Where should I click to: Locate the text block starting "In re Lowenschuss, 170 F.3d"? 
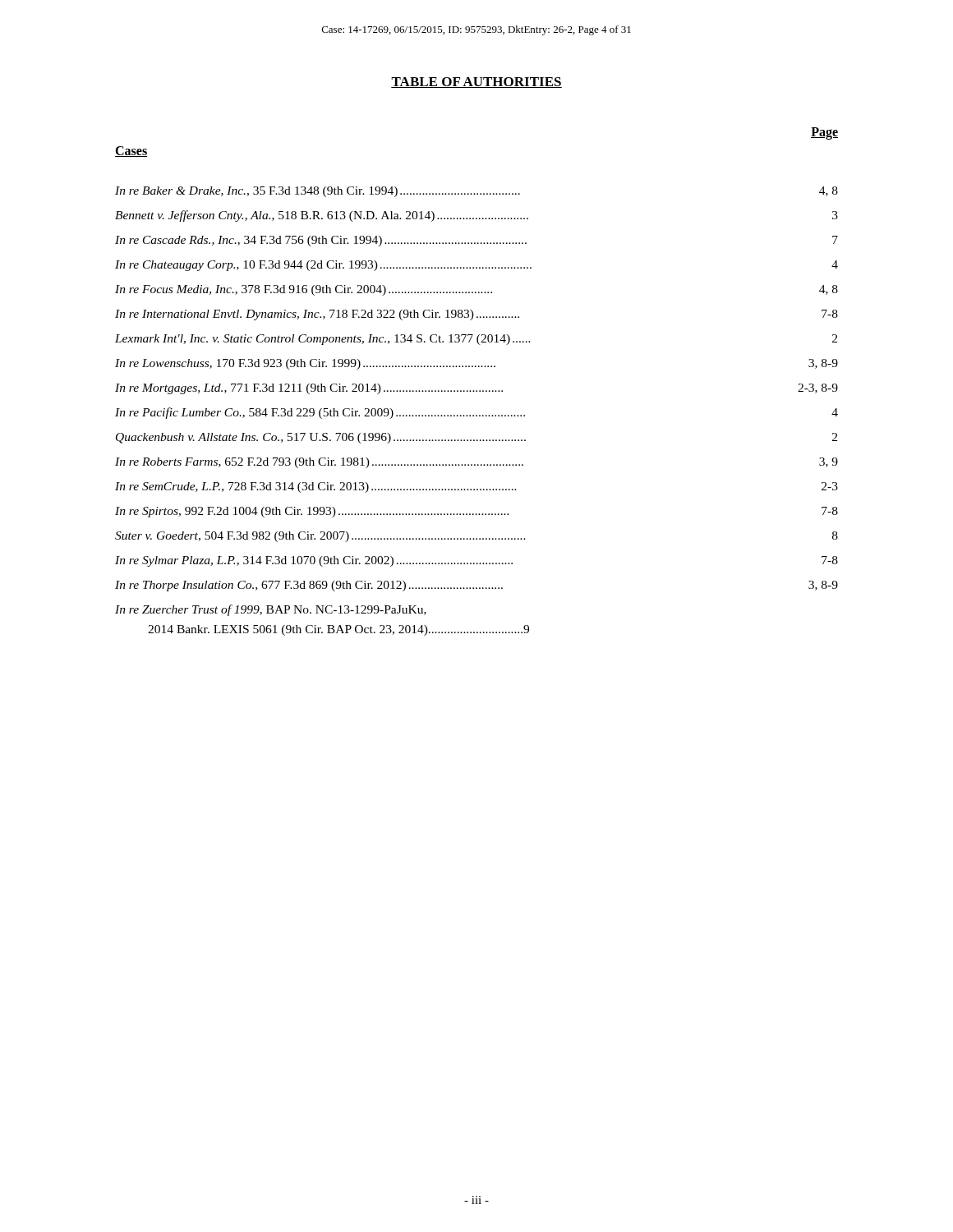tap(476, 363)
